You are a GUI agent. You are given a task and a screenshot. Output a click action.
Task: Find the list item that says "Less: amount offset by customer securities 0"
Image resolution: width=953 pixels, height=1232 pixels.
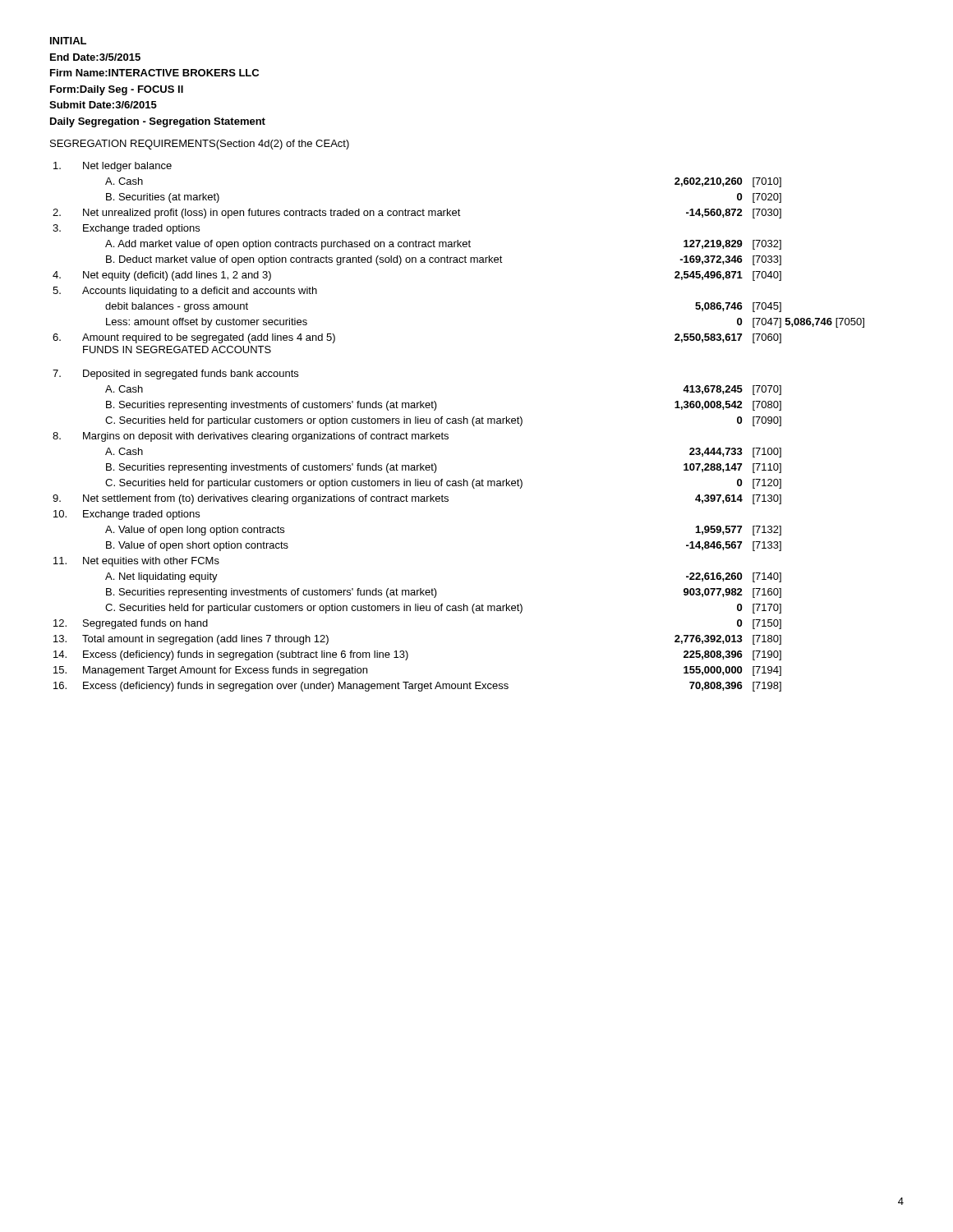(207, 322)
